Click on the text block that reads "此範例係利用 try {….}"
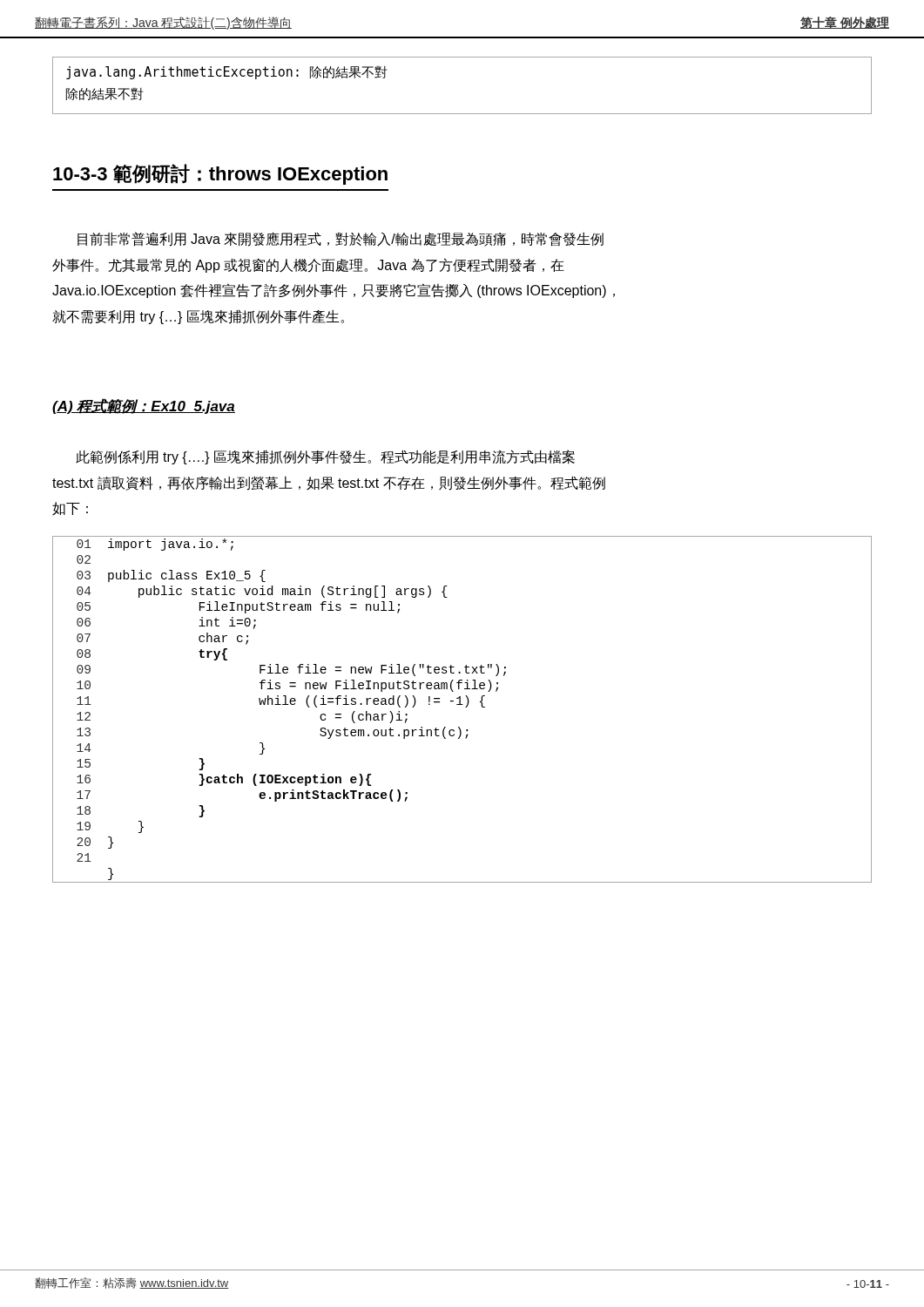924x1307 pixels. (x=329, y=483)
